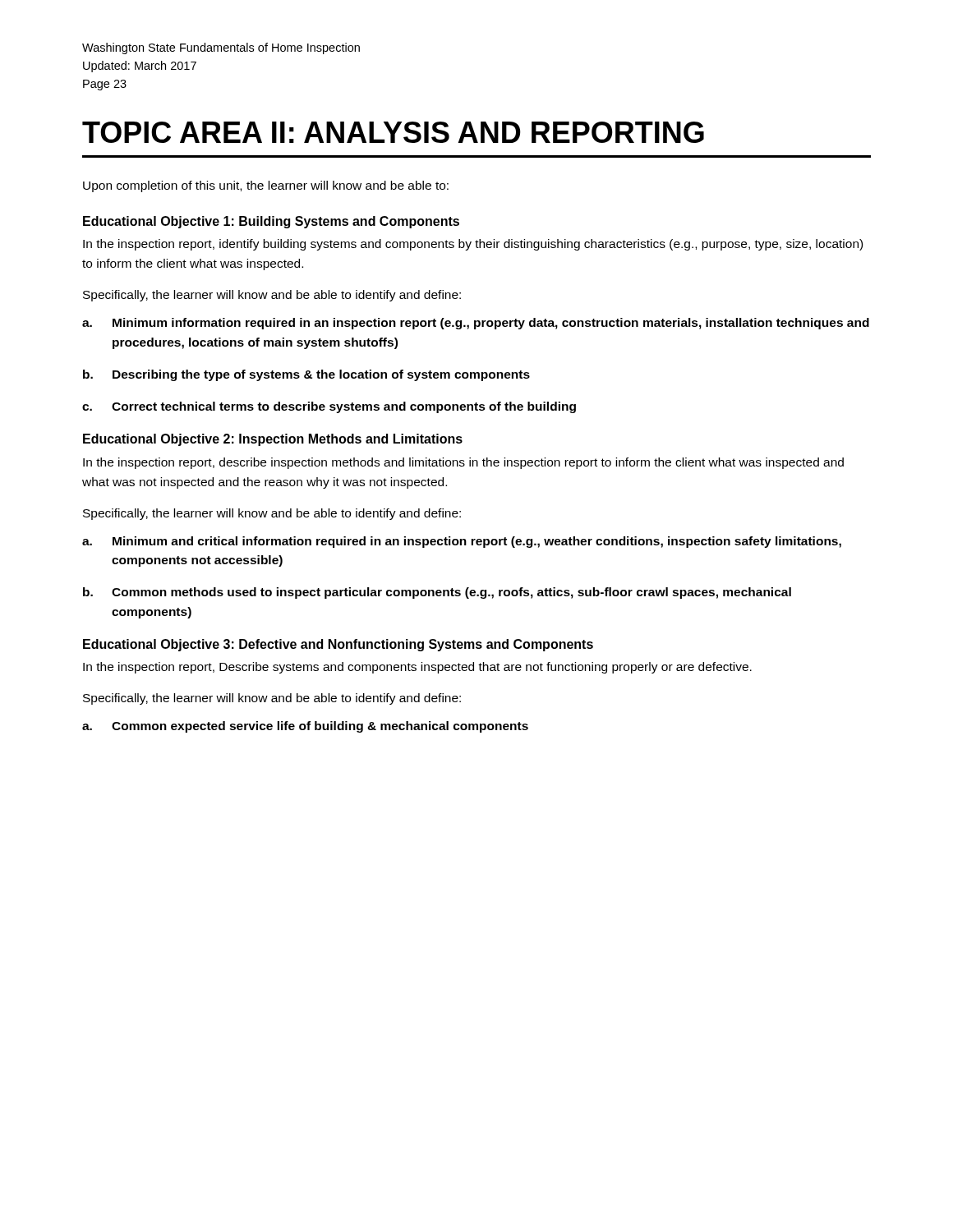
Task: Locate the list item containing "b. Describing the type of"
Action: (x=476, y=374)
